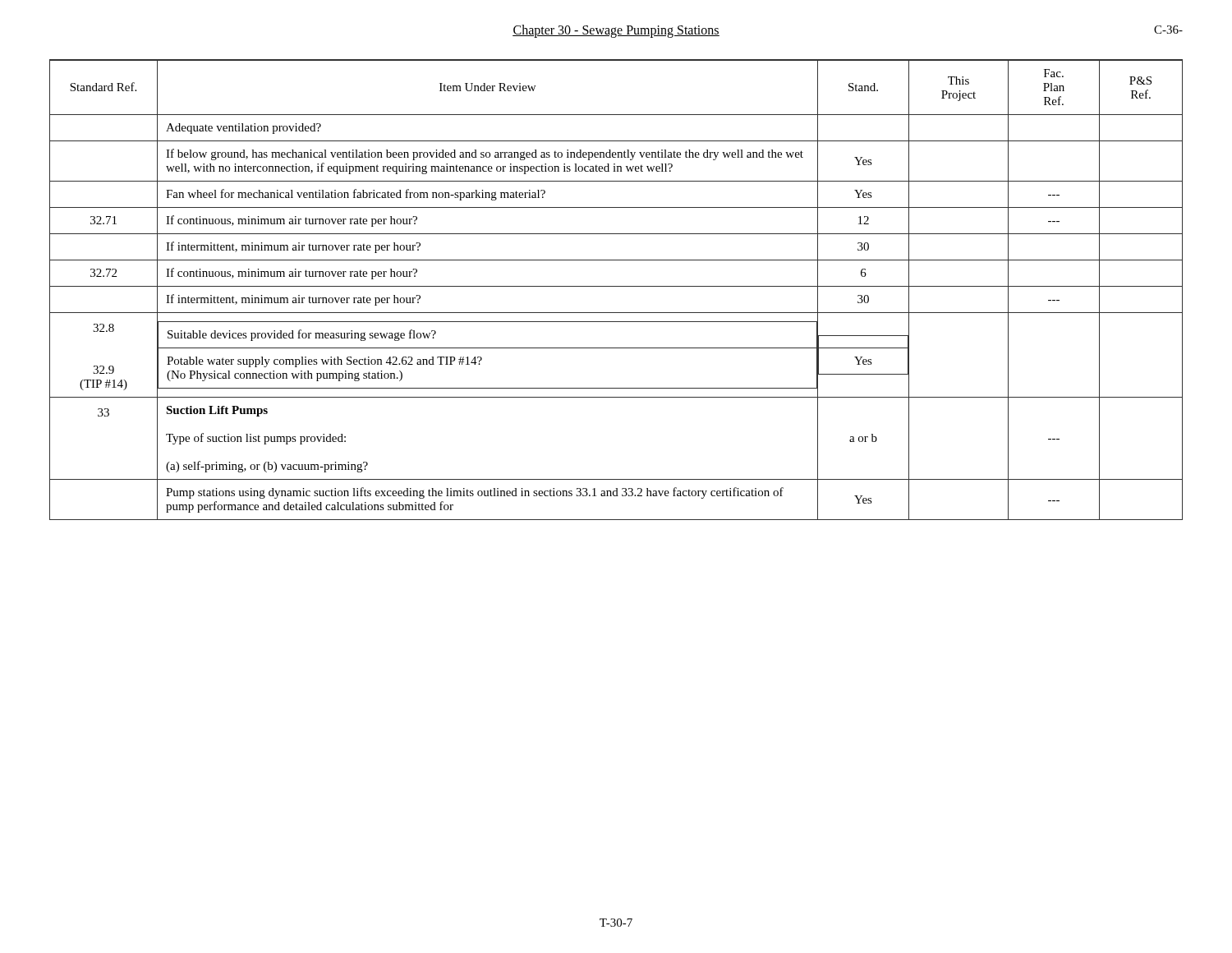This screenshot has height=953, width=1232.
Task: Navigate to the block starting "Chapter 30 - Sewage Pumping Stations"
Action: point(616,30)
